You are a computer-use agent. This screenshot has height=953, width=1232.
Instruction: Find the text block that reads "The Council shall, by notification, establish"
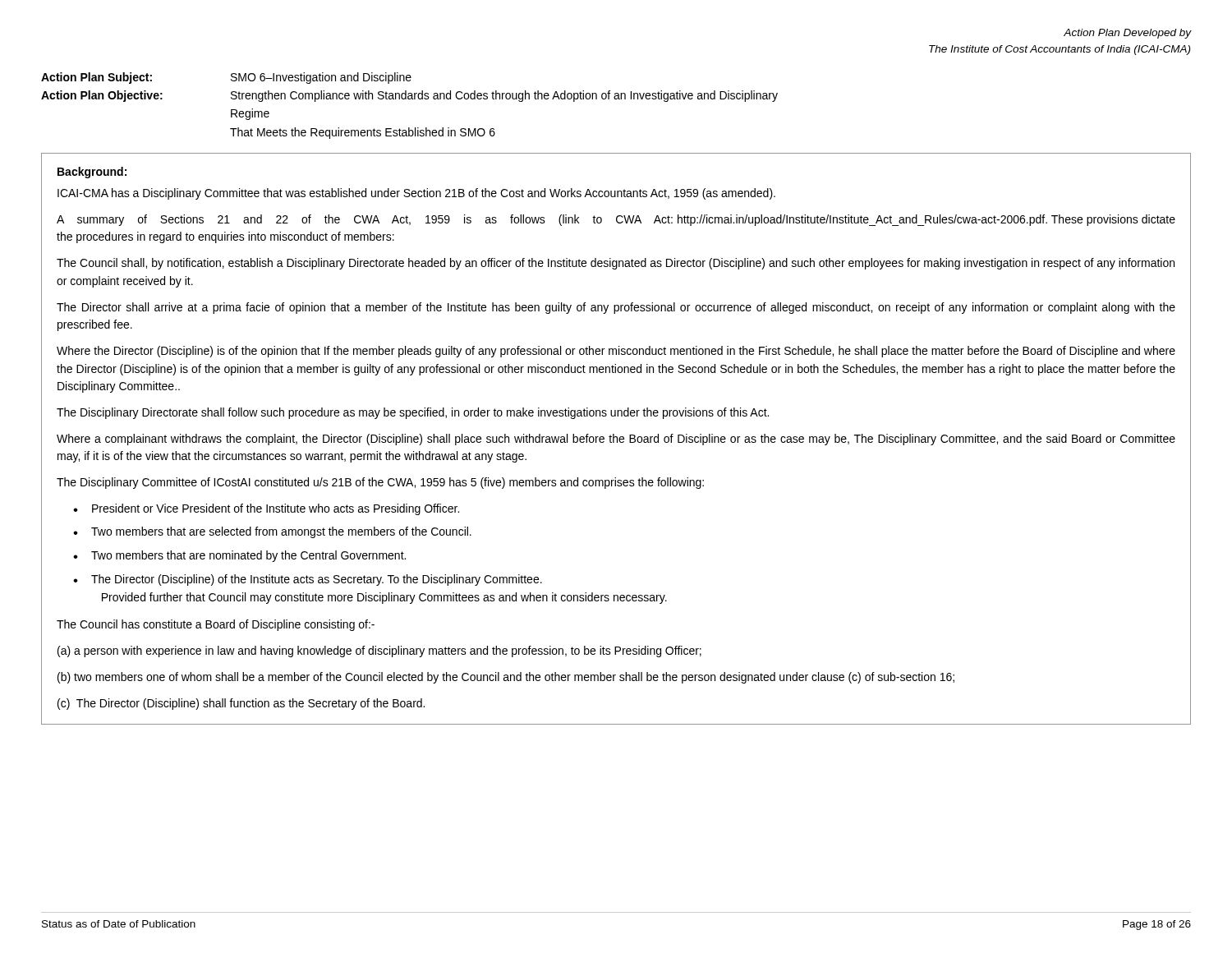pyautogui.click(x=616, y=272)
